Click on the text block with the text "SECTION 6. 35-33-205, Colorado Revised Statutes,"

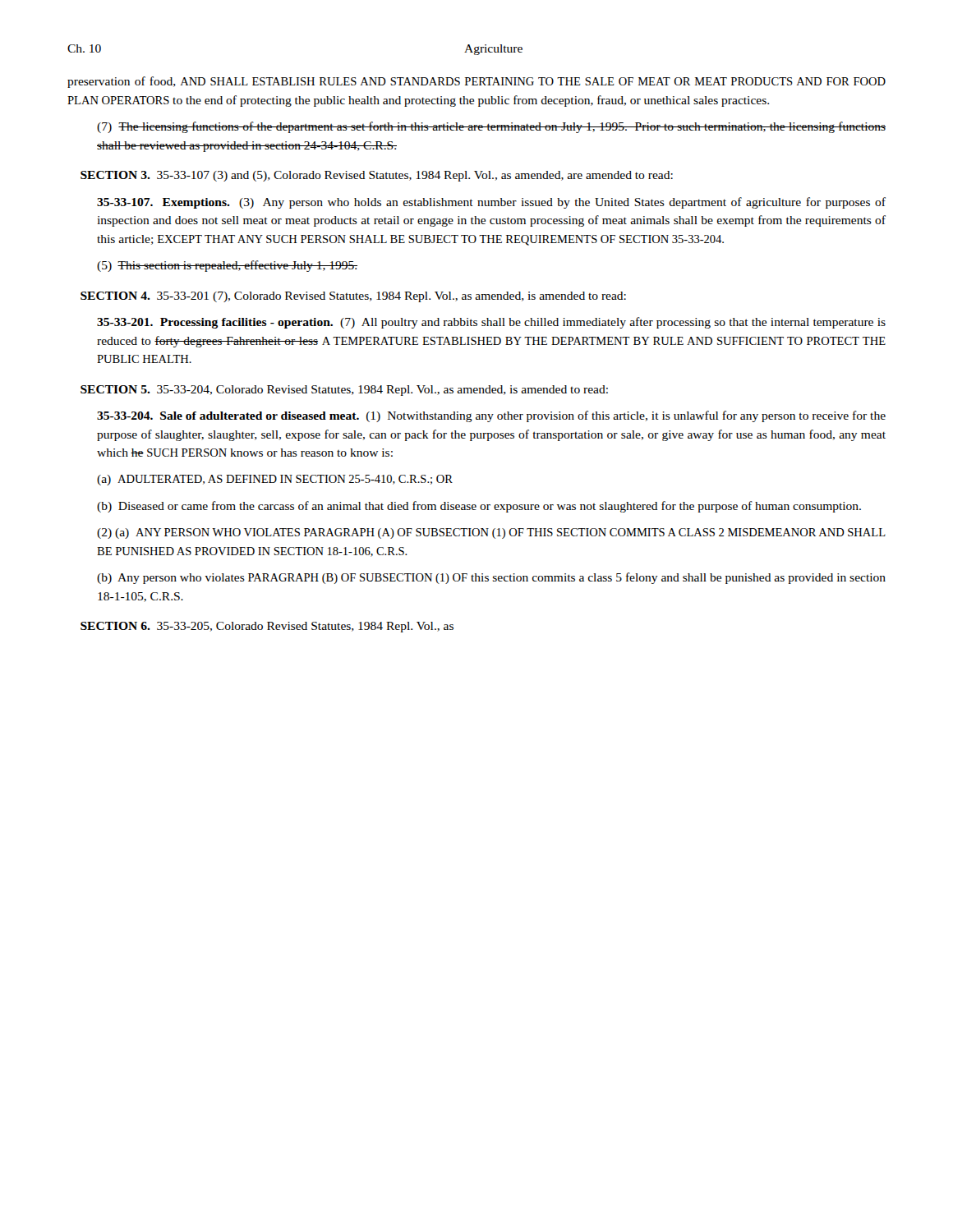click(261, 626)
